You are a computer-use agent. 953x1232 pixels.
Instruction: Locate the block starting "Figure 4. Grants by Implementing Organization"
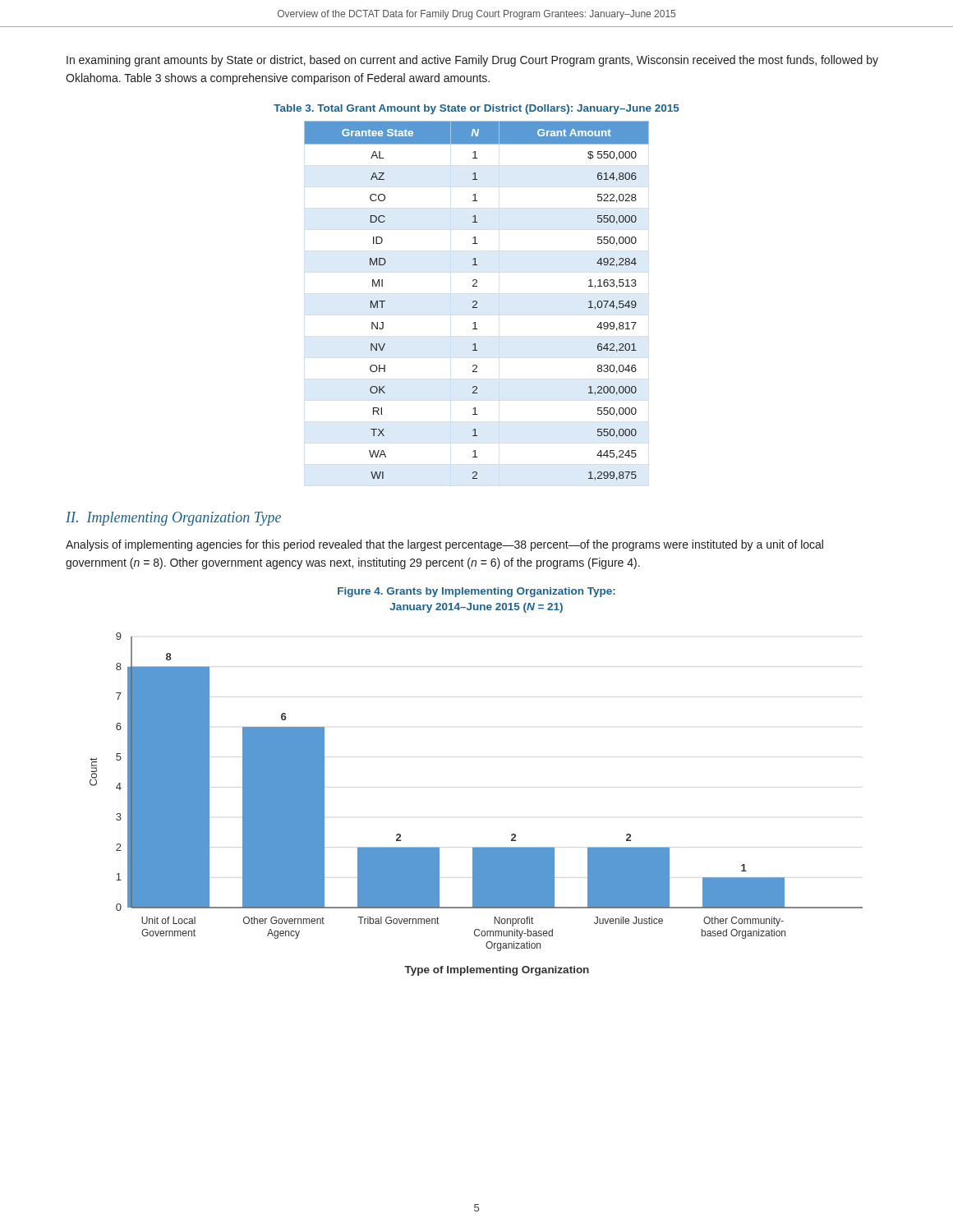(476, 599)
